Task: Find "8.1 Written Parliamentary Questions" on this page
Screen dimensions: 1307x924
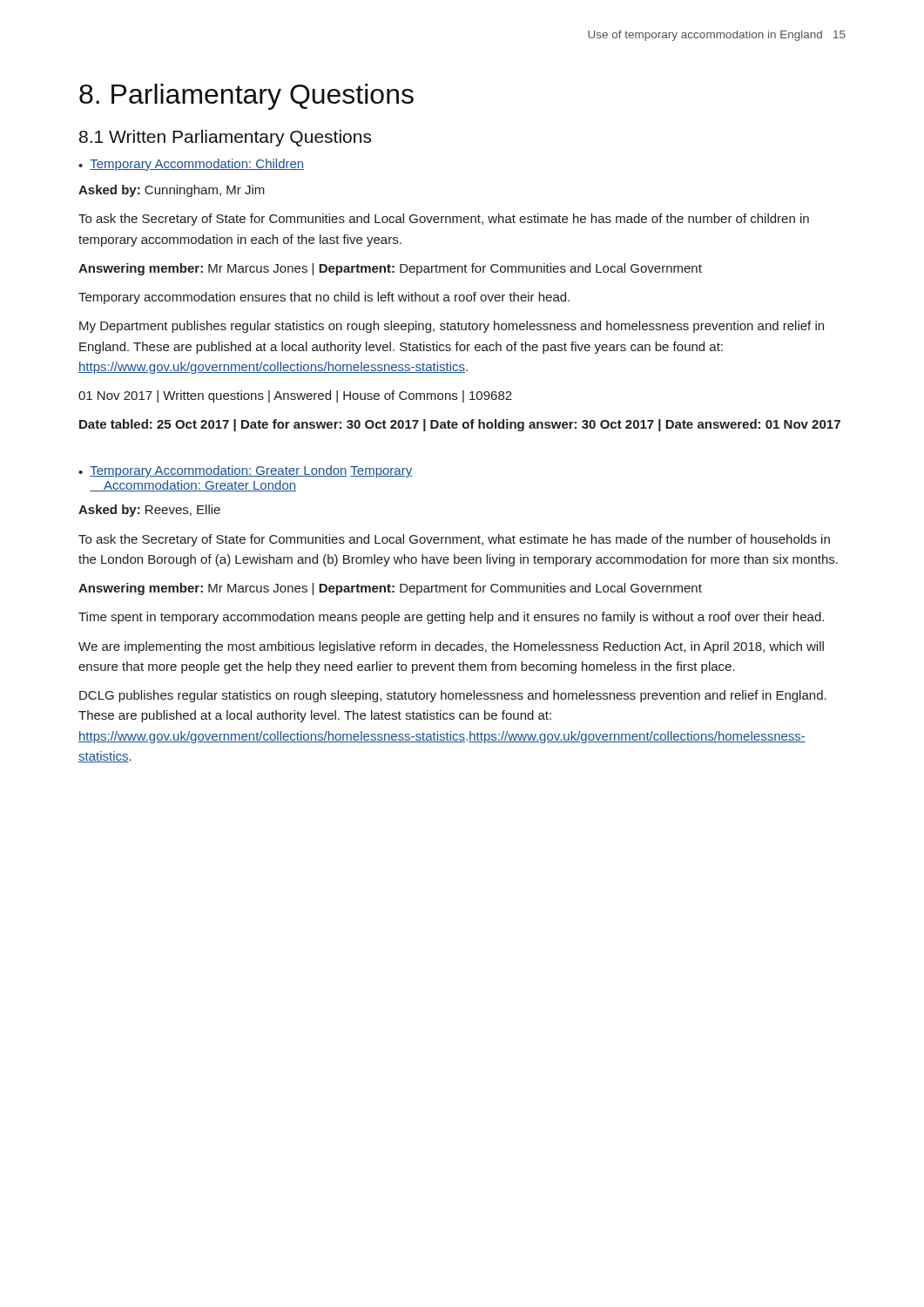Action: (225, 138)
